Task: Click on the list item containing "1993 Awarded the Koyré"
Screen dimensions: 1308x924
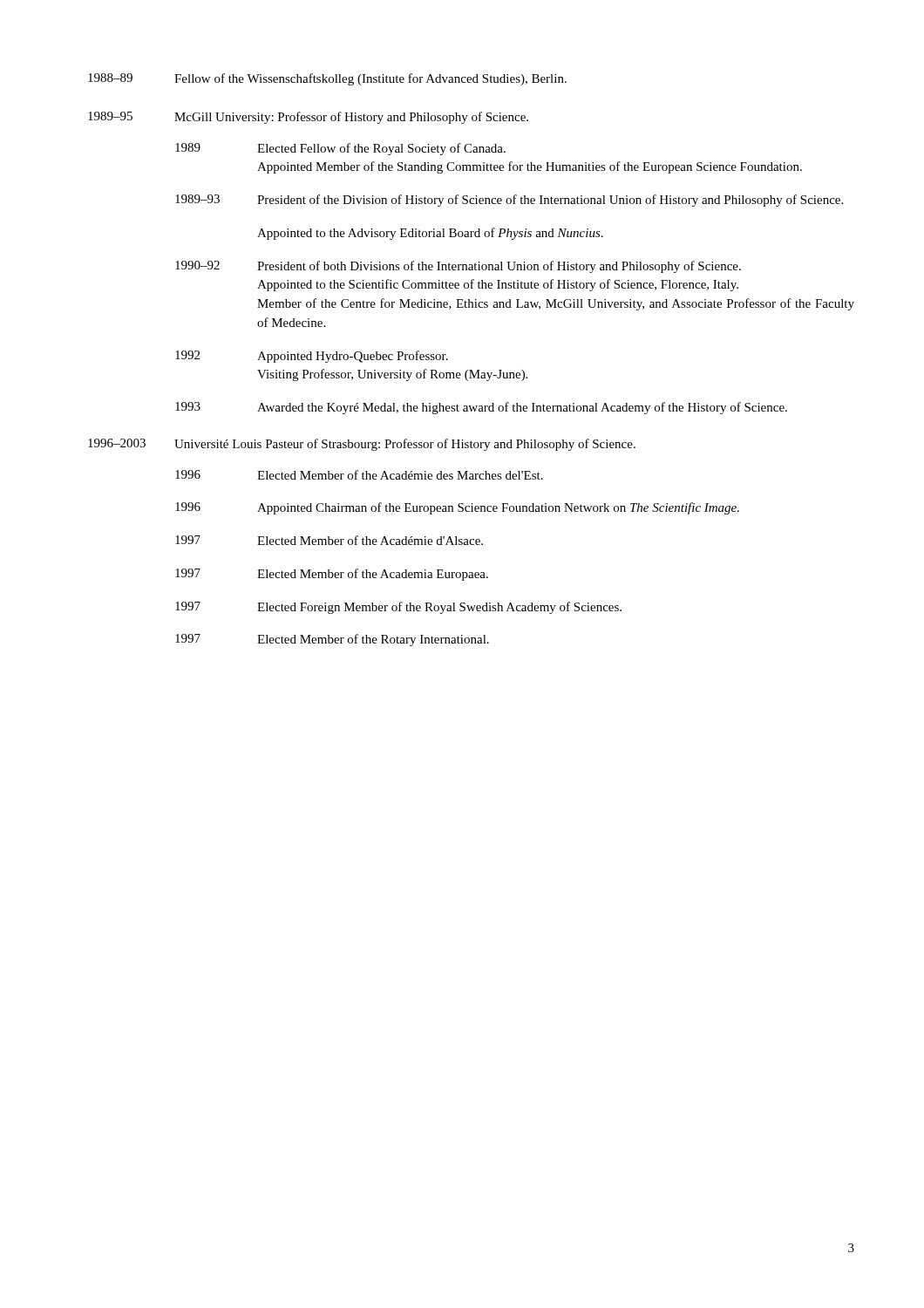Action: pos(514,408)
